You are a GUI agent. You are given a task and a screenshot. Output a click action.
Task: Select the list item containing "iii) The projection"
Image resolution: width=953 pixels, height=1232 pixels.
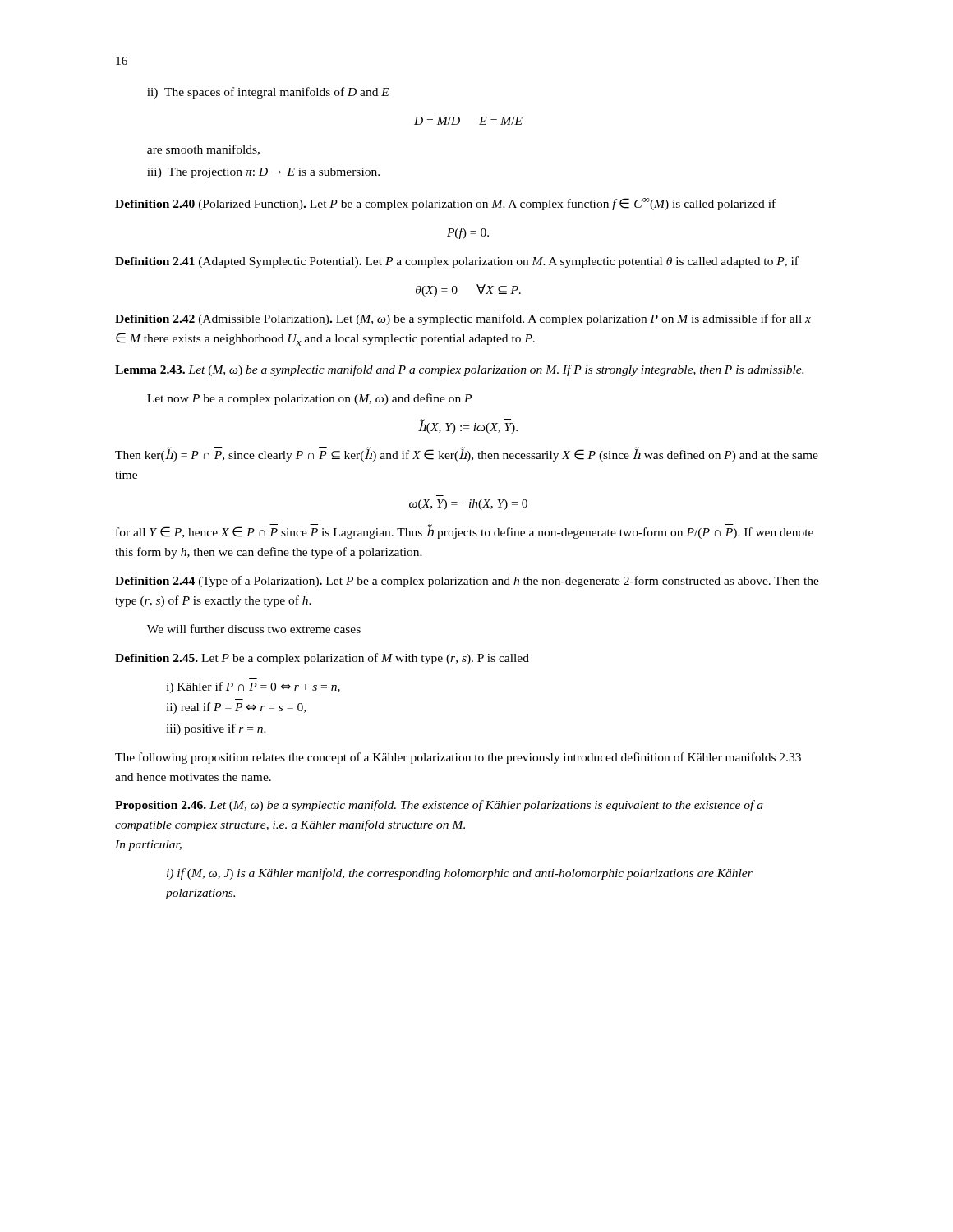click(264, 171)
